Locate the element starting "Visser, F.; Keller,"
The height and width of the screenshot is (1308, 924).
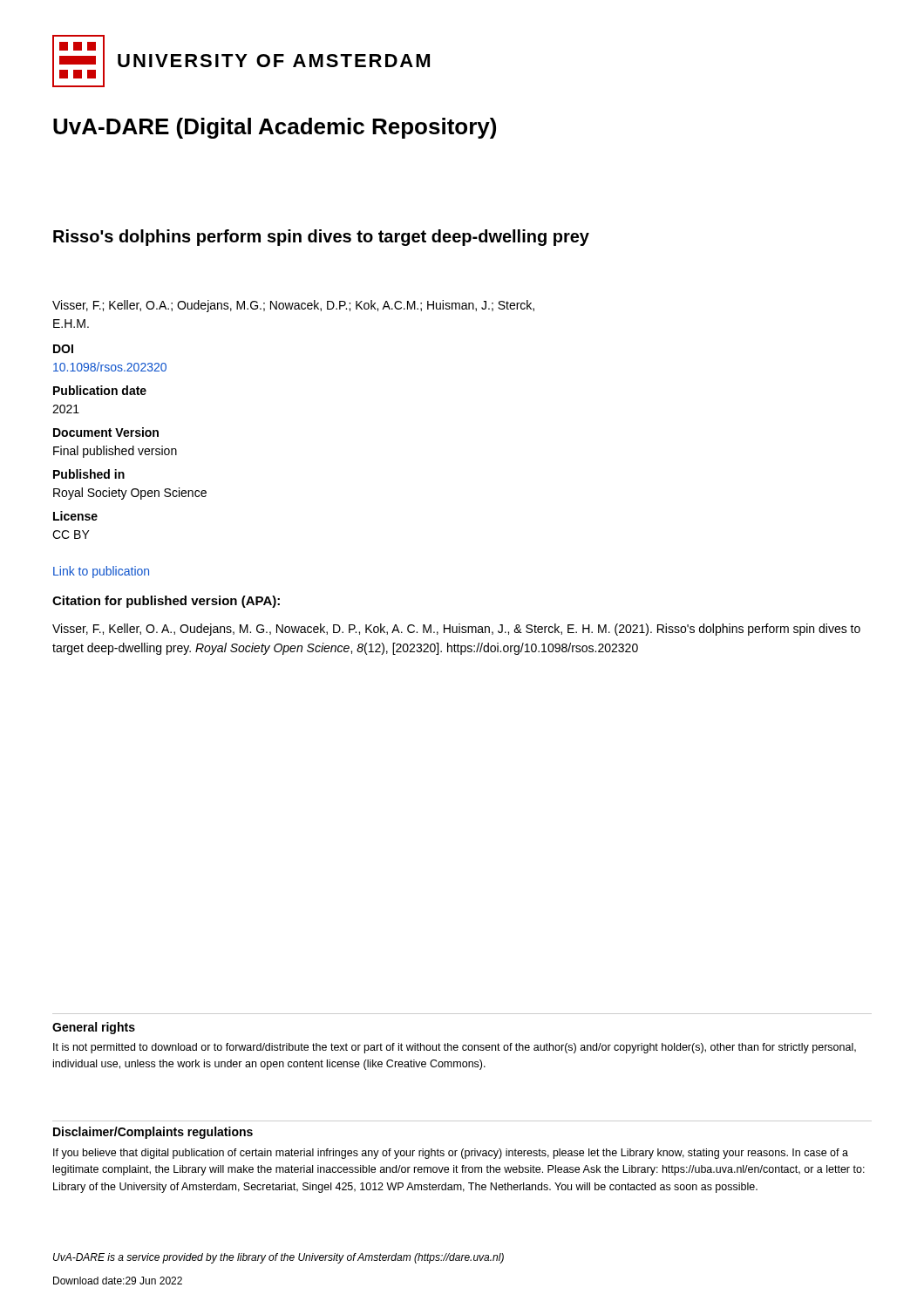point(293,306)
